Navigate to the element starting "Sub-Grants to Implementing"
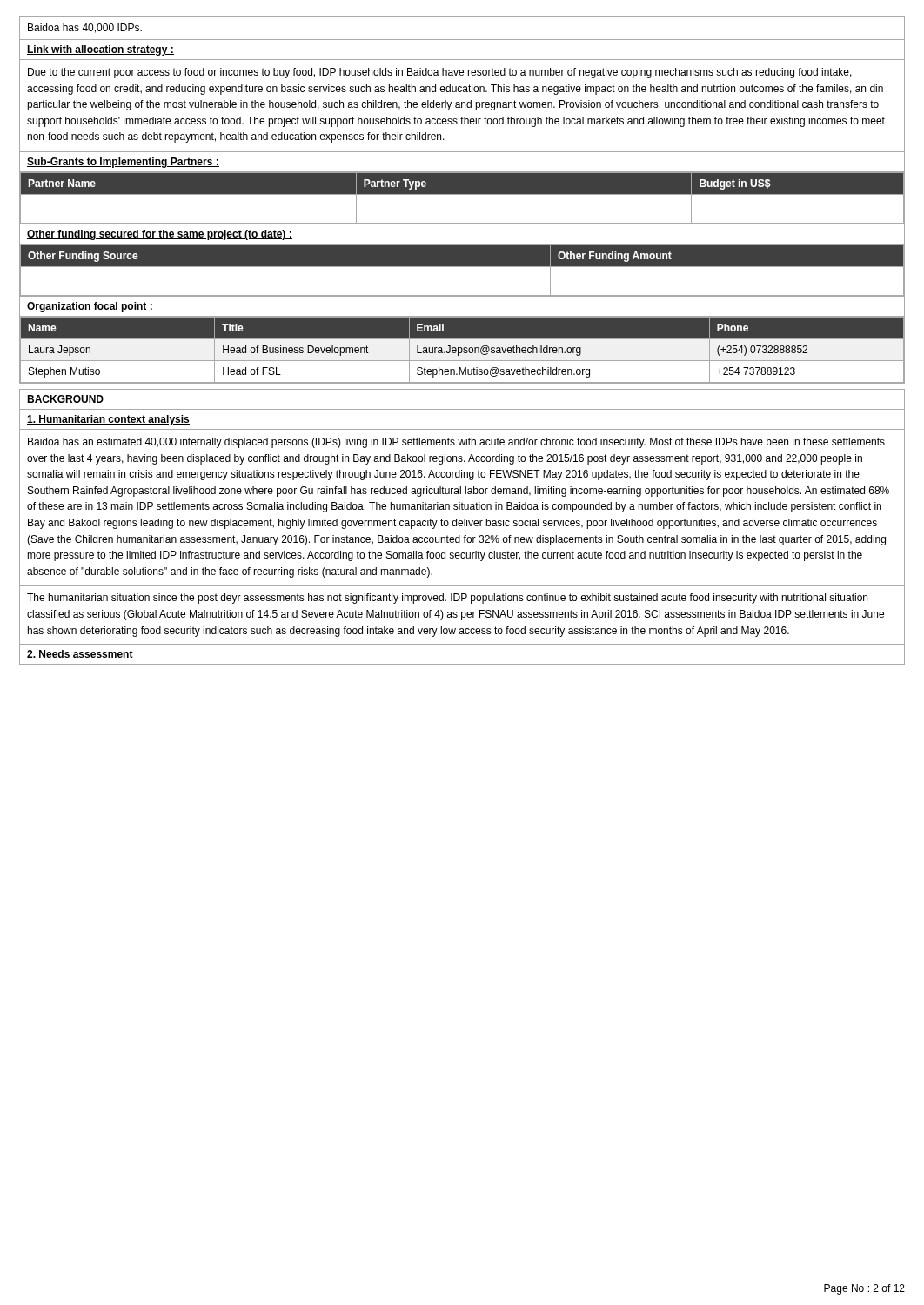Screen dimensions: 1305x924 [x=123, y=162]
